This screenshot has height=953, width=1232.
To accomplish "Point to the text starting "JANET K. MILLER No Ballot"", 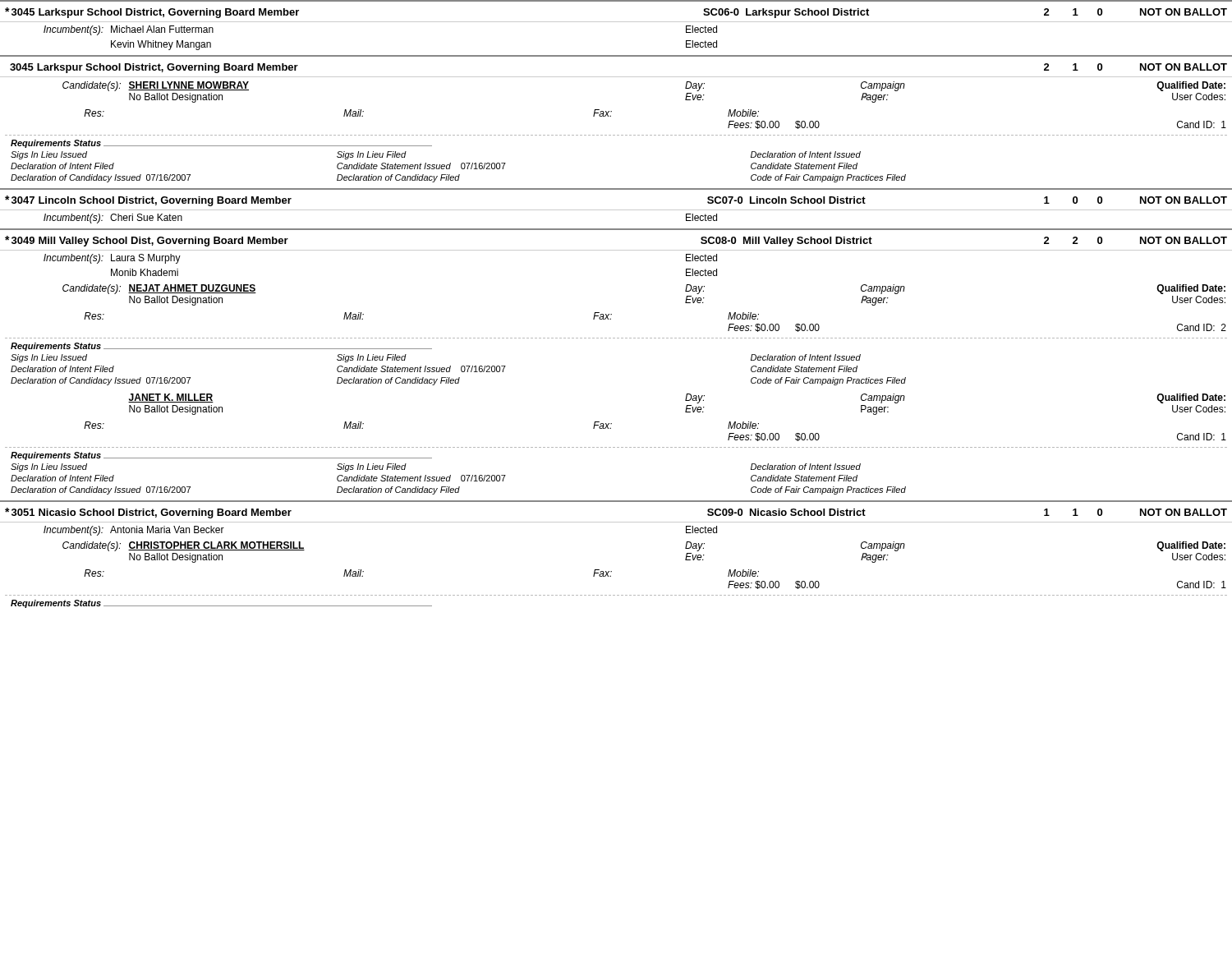I will [x=170, y=400].
